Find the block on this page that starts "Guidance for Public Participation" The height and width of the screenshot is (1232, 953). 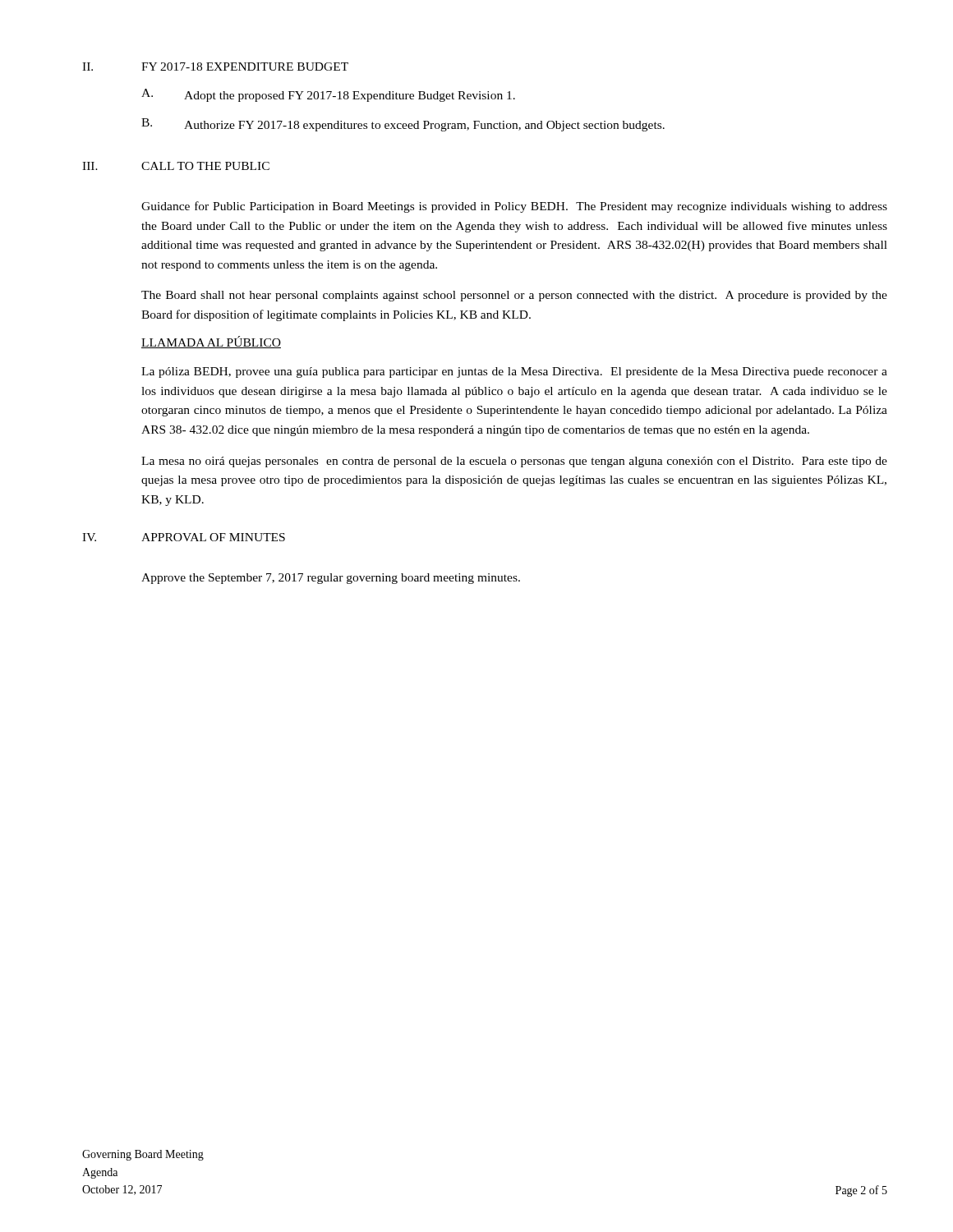pos(514,235)
